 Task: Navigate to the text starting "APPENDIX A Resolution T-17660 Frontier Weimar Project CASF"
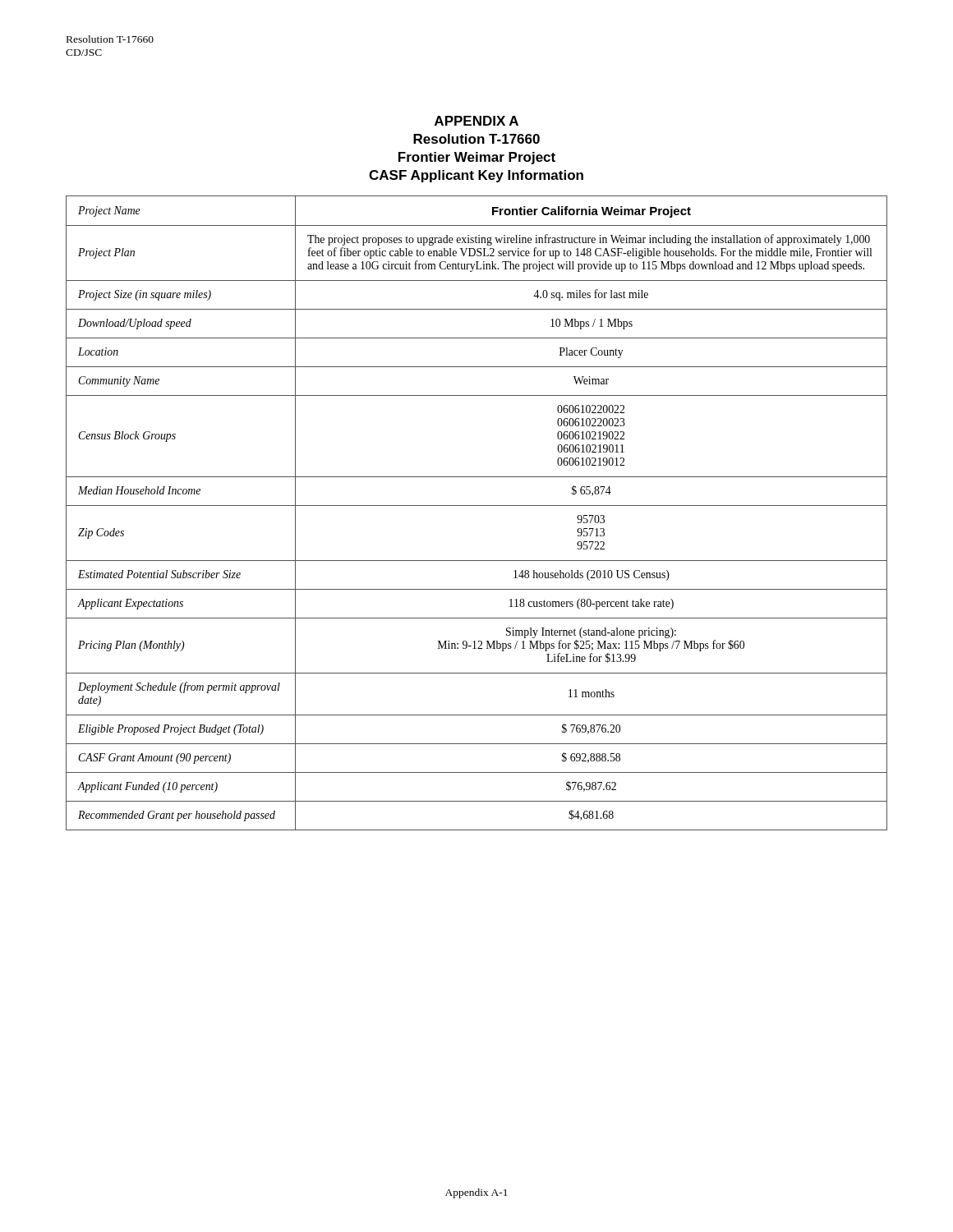point(476,149)
